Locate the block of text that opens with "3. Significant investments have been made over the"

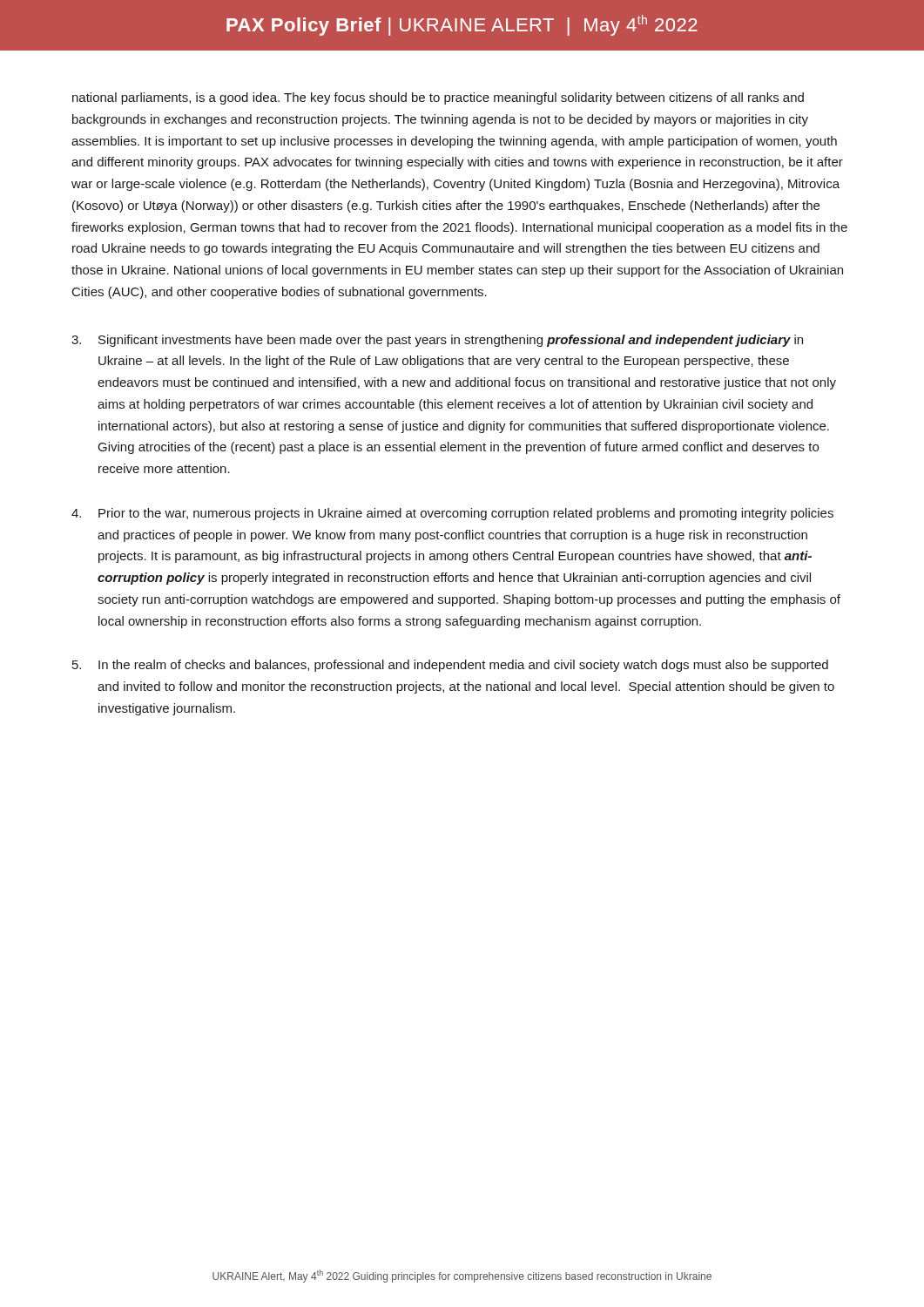click(x=462, y=404)
